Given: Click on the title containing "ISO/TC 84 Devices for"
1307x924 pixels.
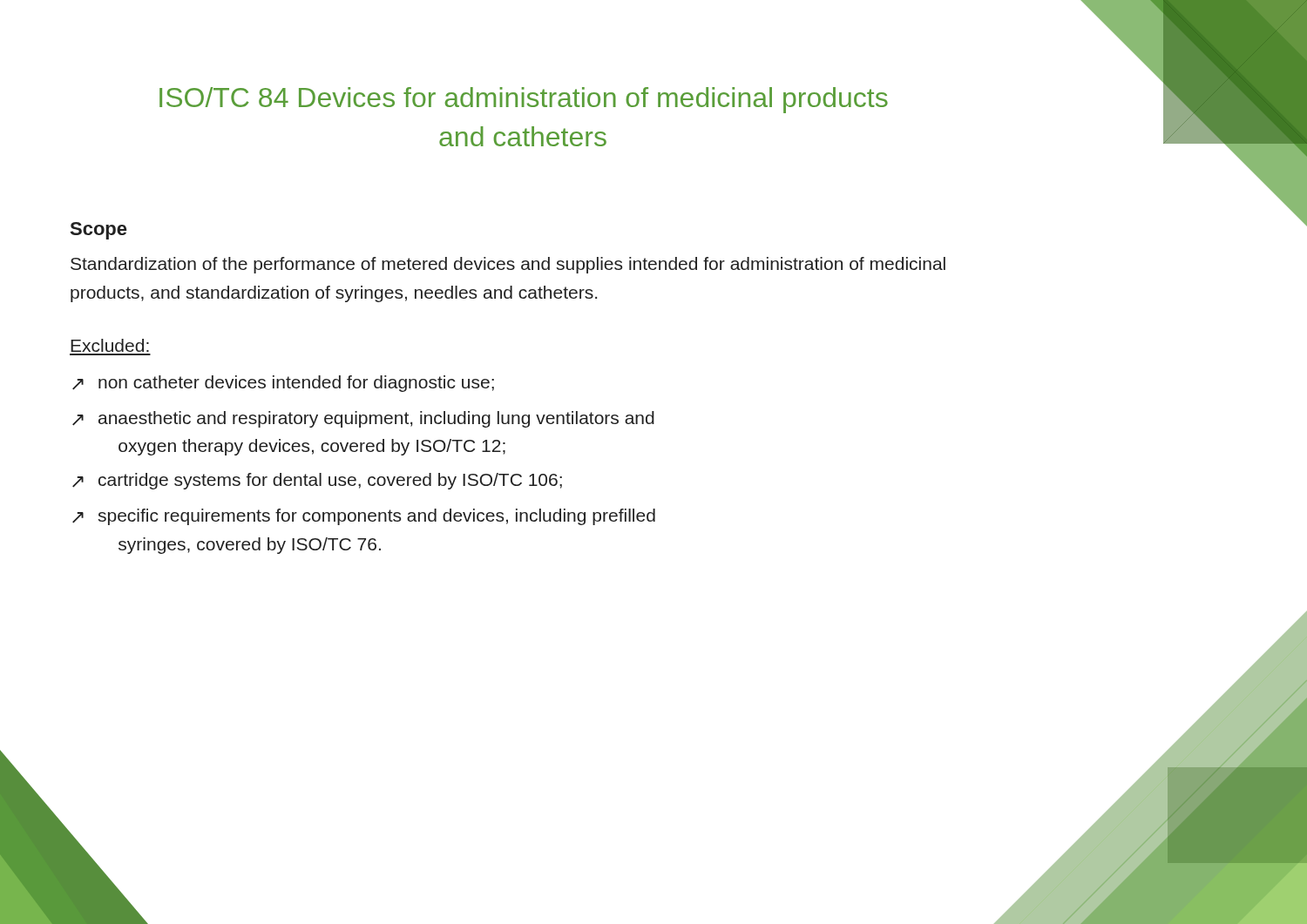Looking at the screenshot, I should click(523, 117).
